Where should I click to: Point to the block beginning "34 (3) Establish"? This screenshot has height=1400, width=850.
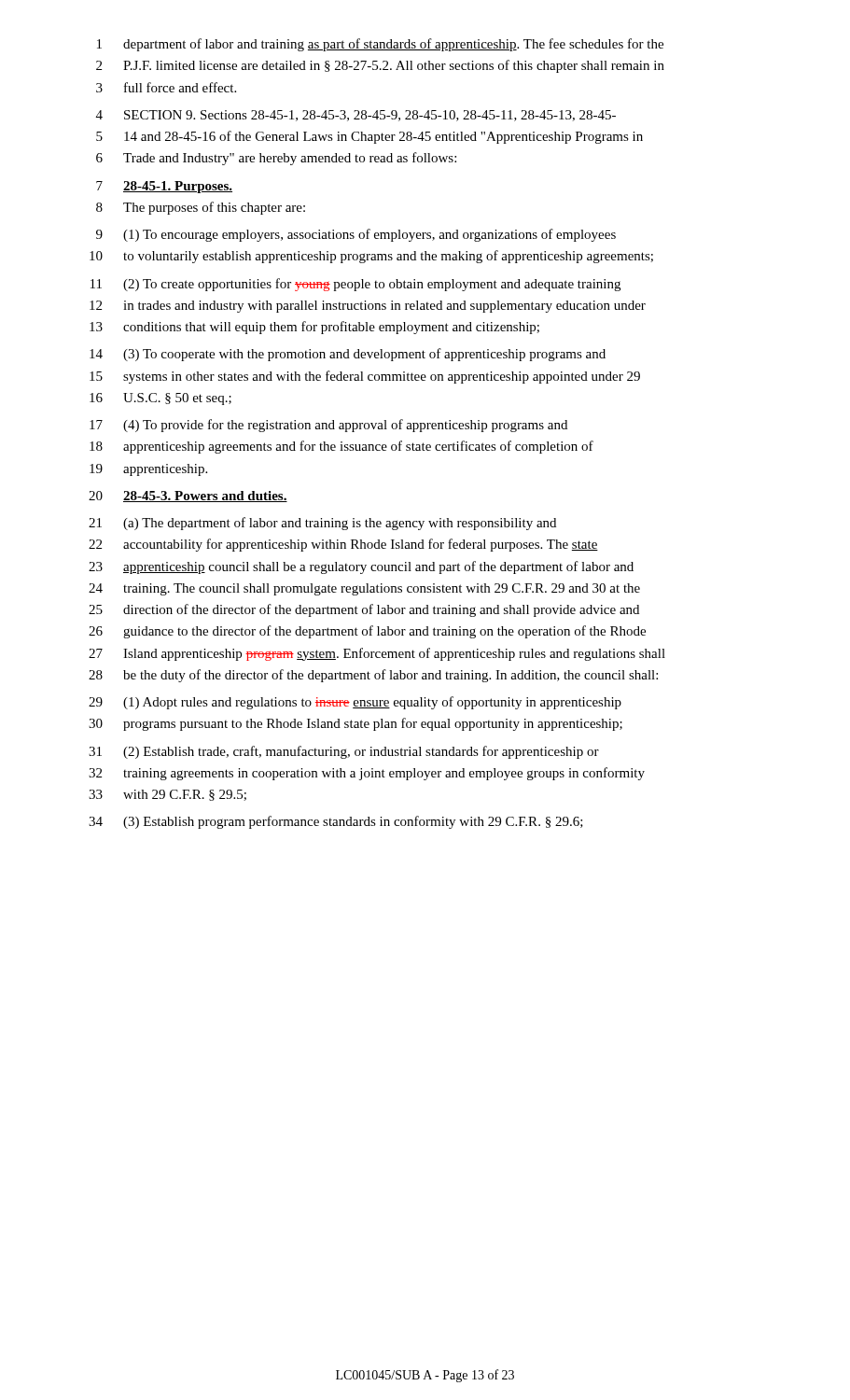click(430, 822)
